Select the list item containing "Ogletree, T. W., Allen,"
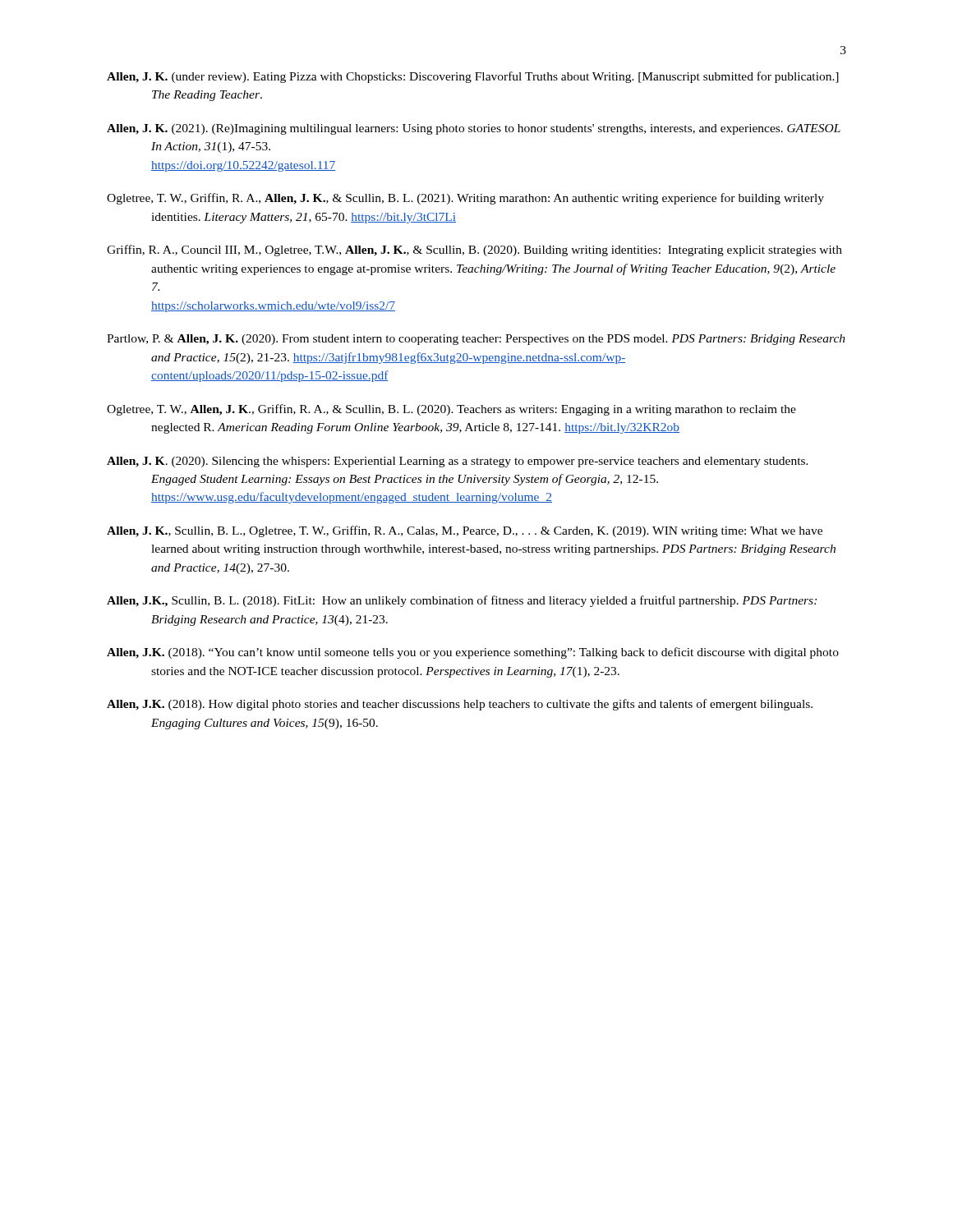The width and height of the screenshot is (953, 1232). tap(451, 417)
